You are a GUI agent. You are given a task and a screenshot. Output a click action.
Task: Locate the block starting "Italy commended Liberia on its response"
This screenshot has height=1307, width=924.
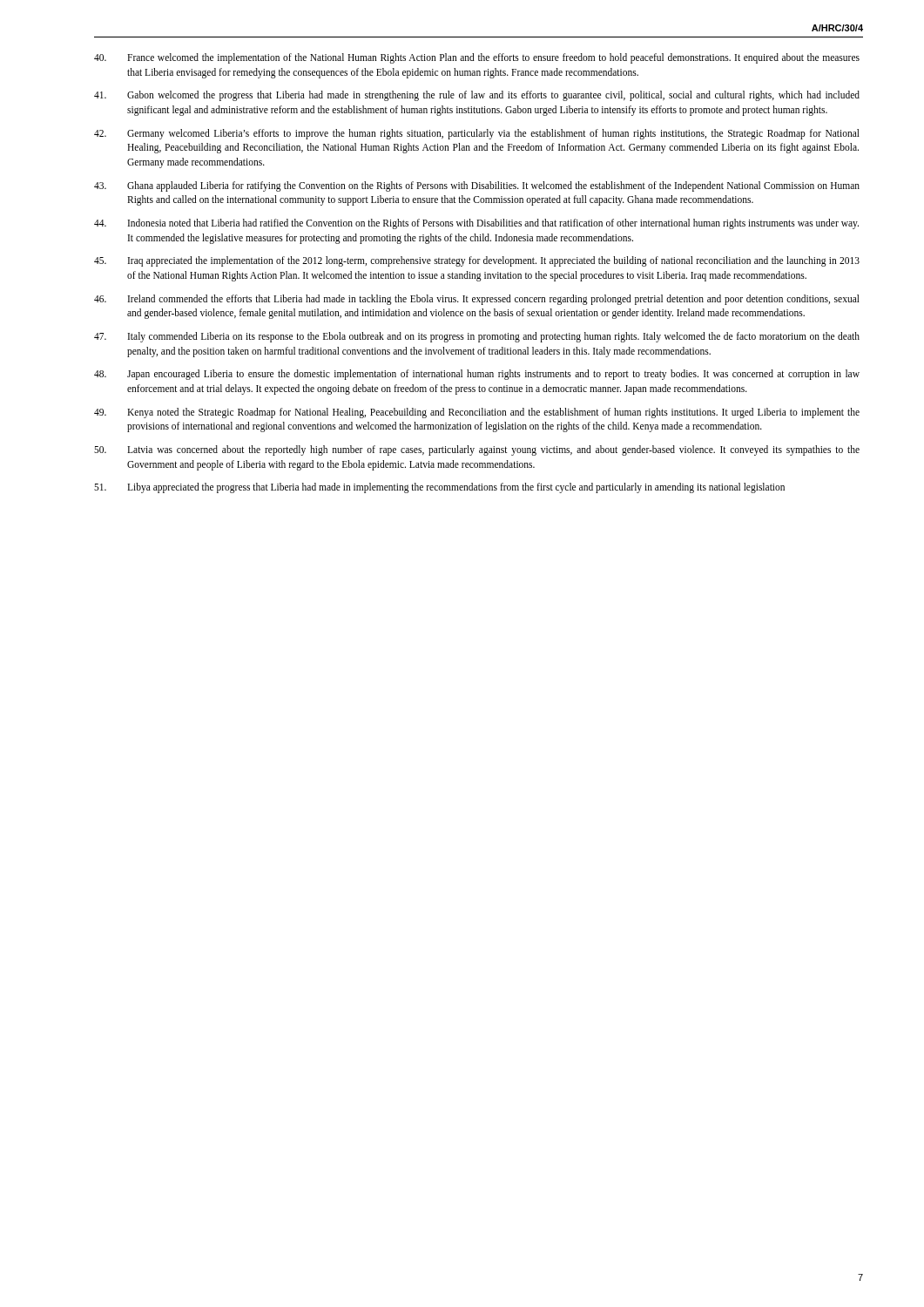pos(477,344)
